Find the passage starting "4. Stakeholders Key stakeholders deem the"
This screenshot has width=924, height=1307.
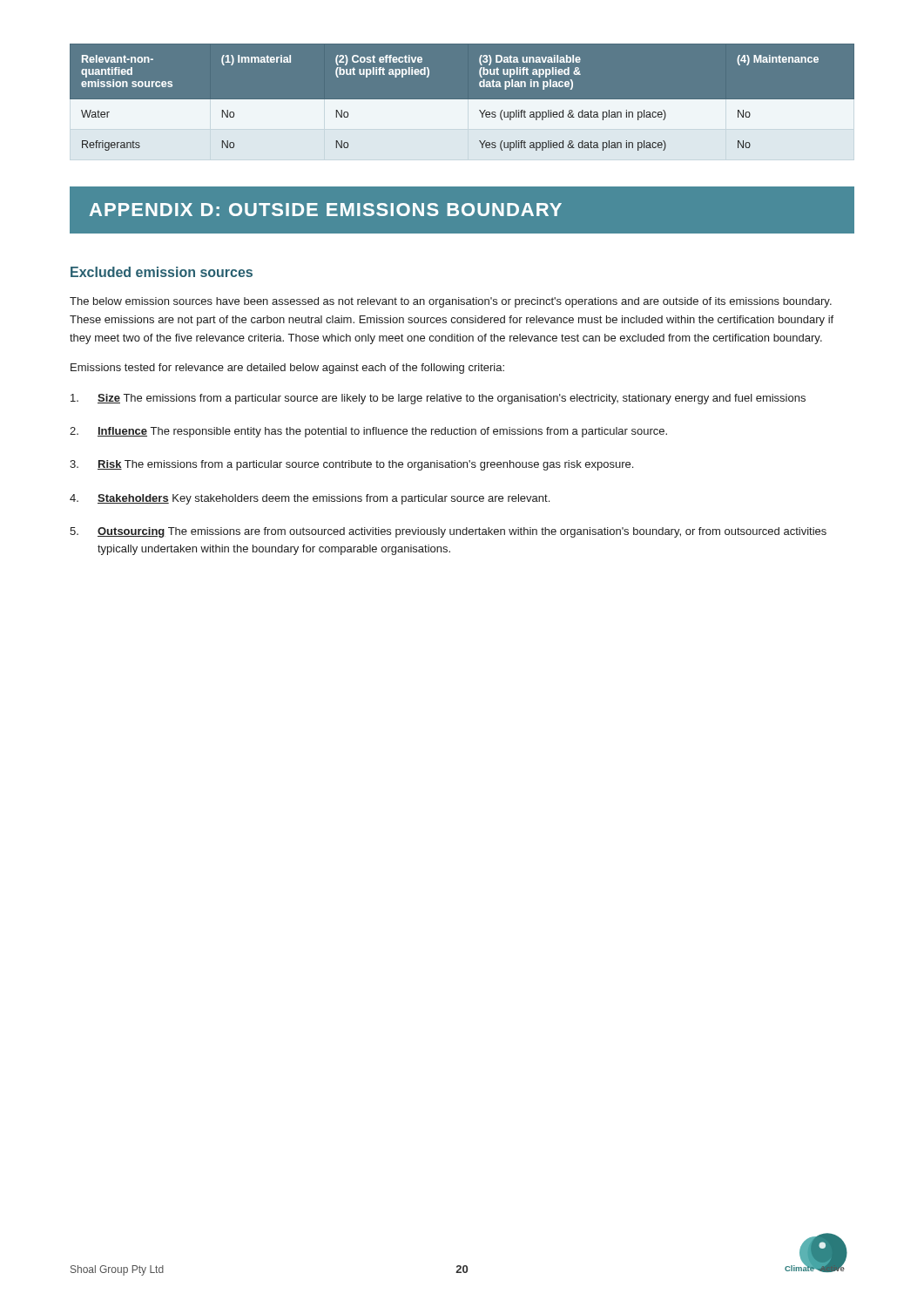(462, 498)
